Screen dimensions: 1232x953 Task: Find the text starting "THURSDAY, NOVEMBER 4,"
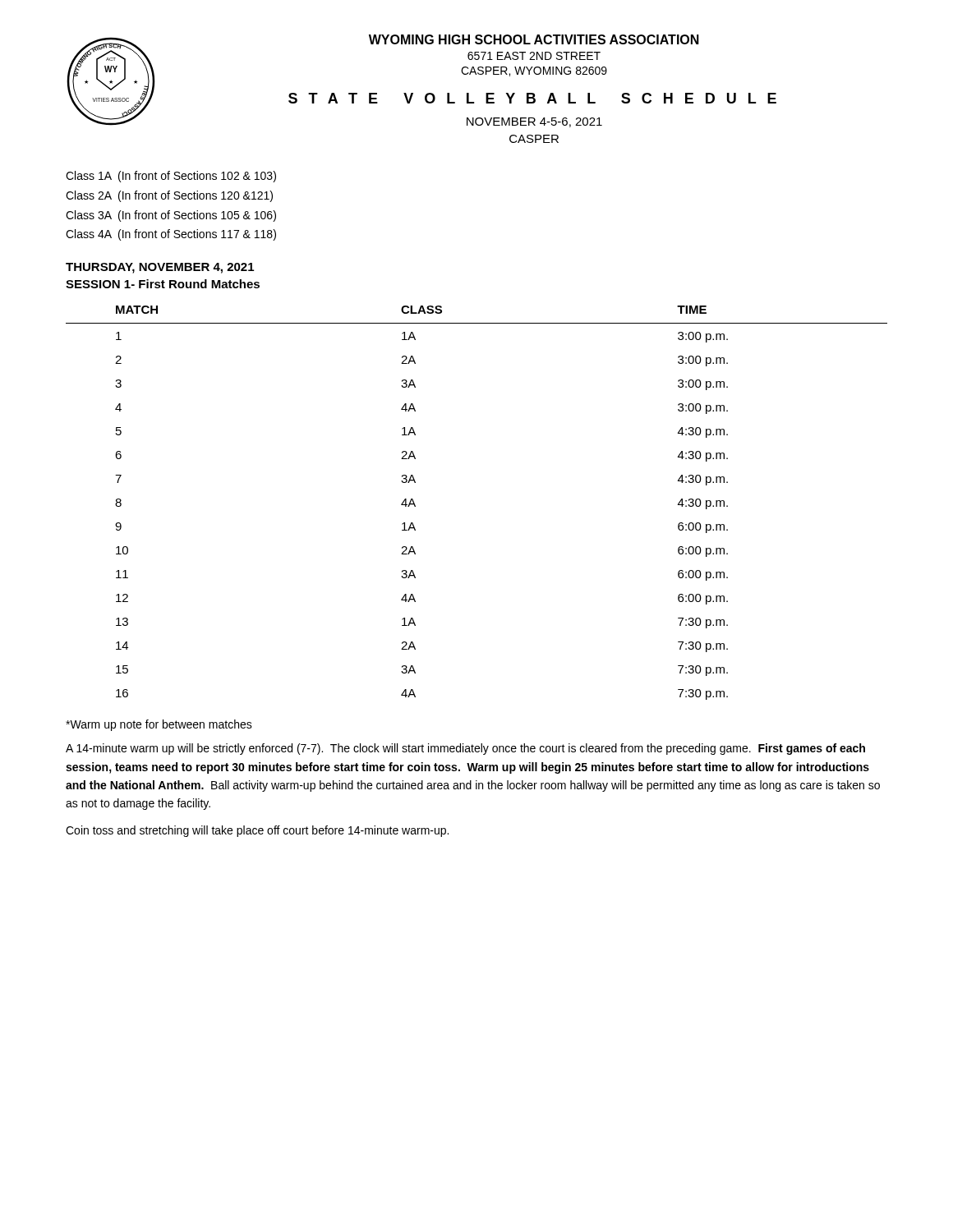tap(160, 267)
